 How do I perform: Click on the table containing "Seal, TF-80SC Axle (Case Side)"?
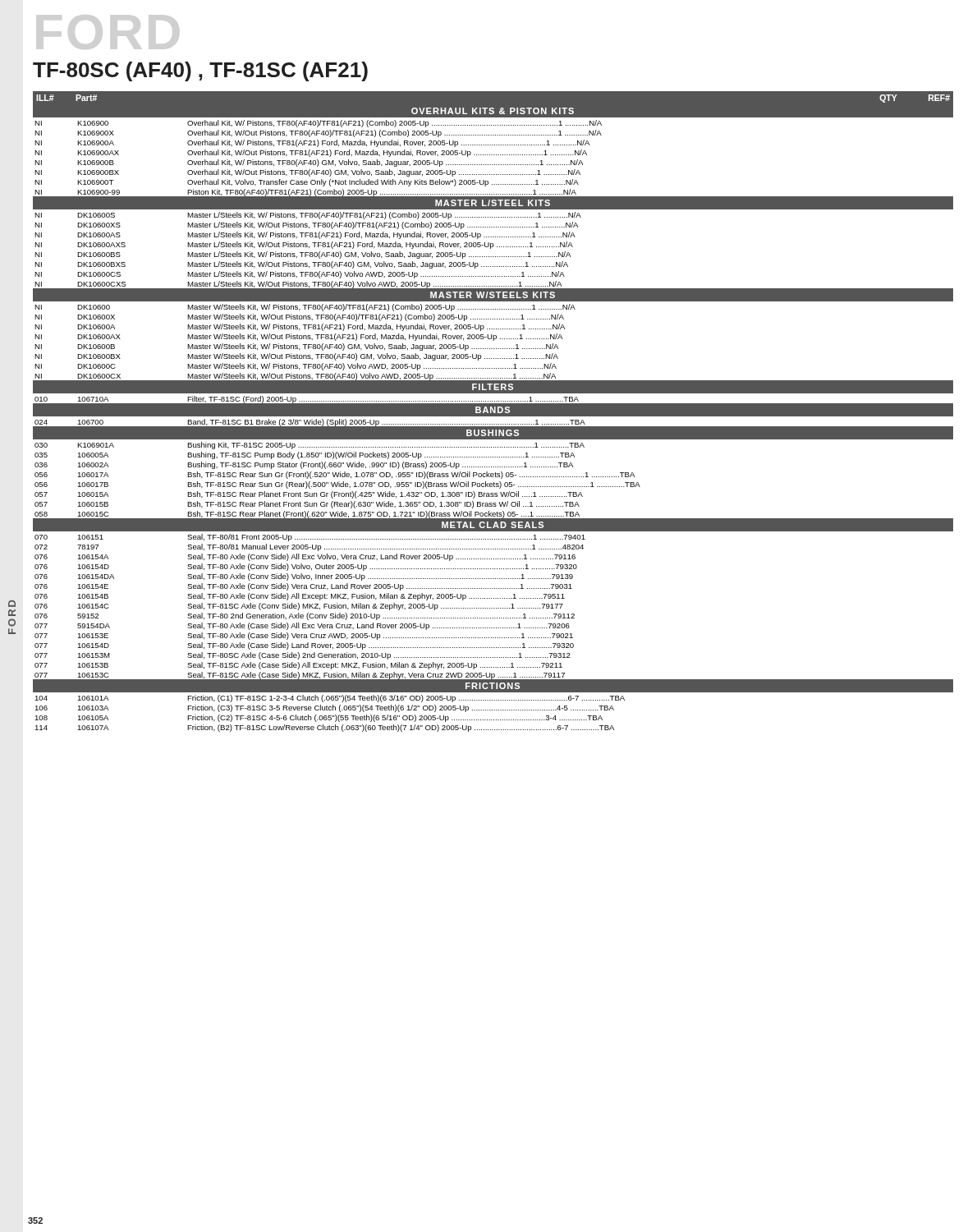(x=493, y=605)
